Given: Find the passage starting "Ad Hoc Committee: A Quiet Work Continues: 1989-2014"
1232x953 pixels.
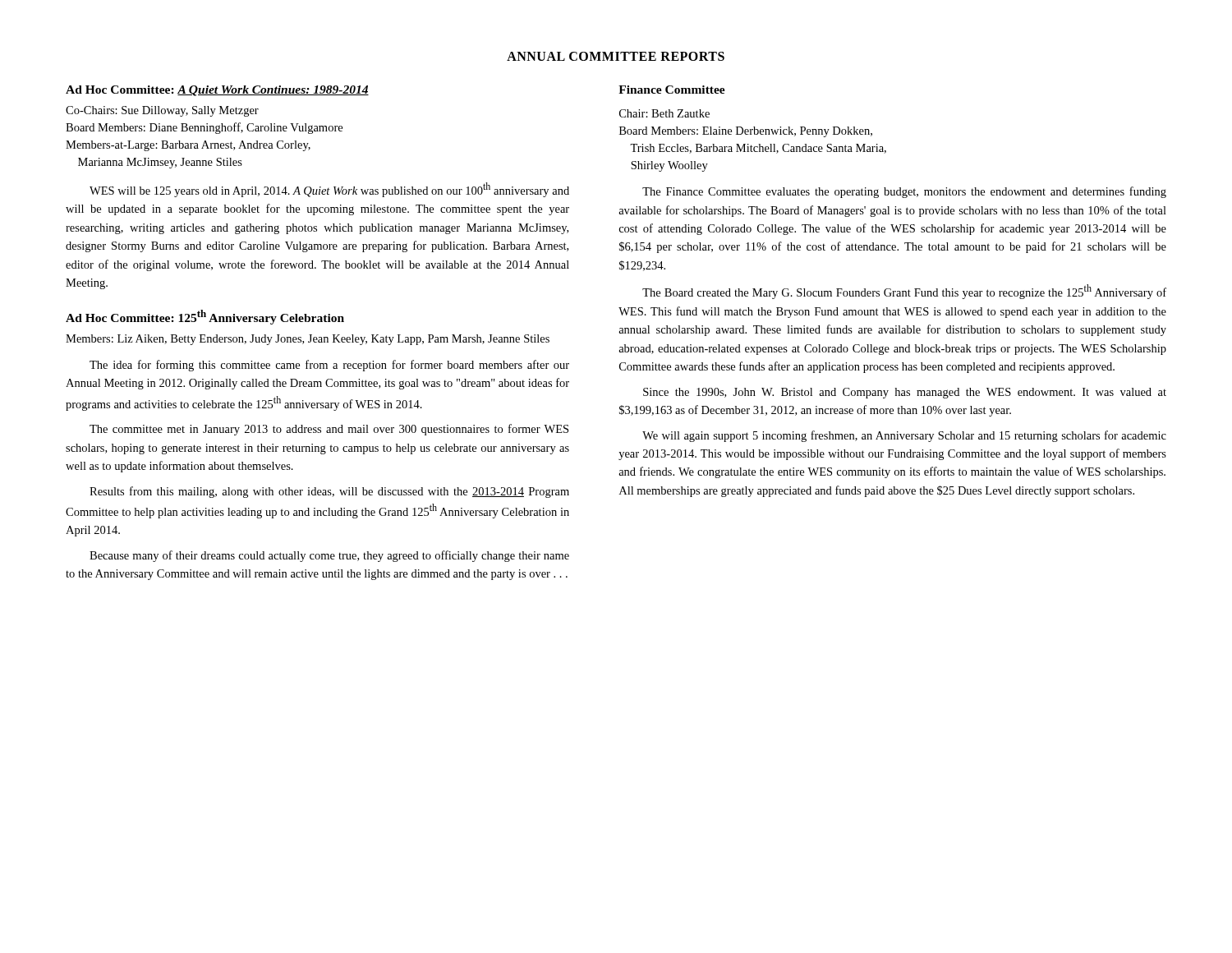Looking at the screenshot, I should point(217,89).
